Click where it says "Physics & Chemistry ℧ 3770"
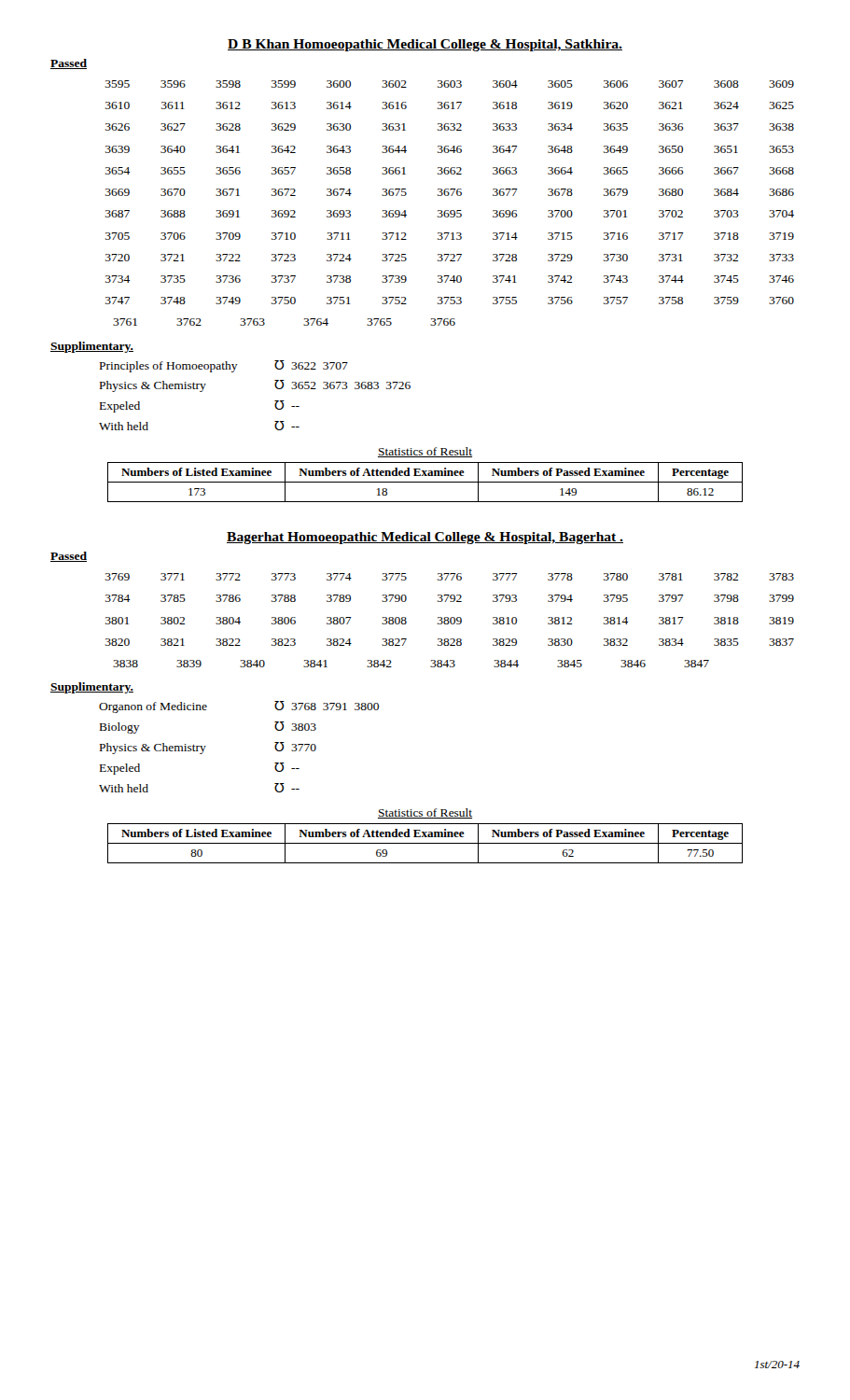The image size is (850, 1400). pyautogui.click(x=281, y=747)
